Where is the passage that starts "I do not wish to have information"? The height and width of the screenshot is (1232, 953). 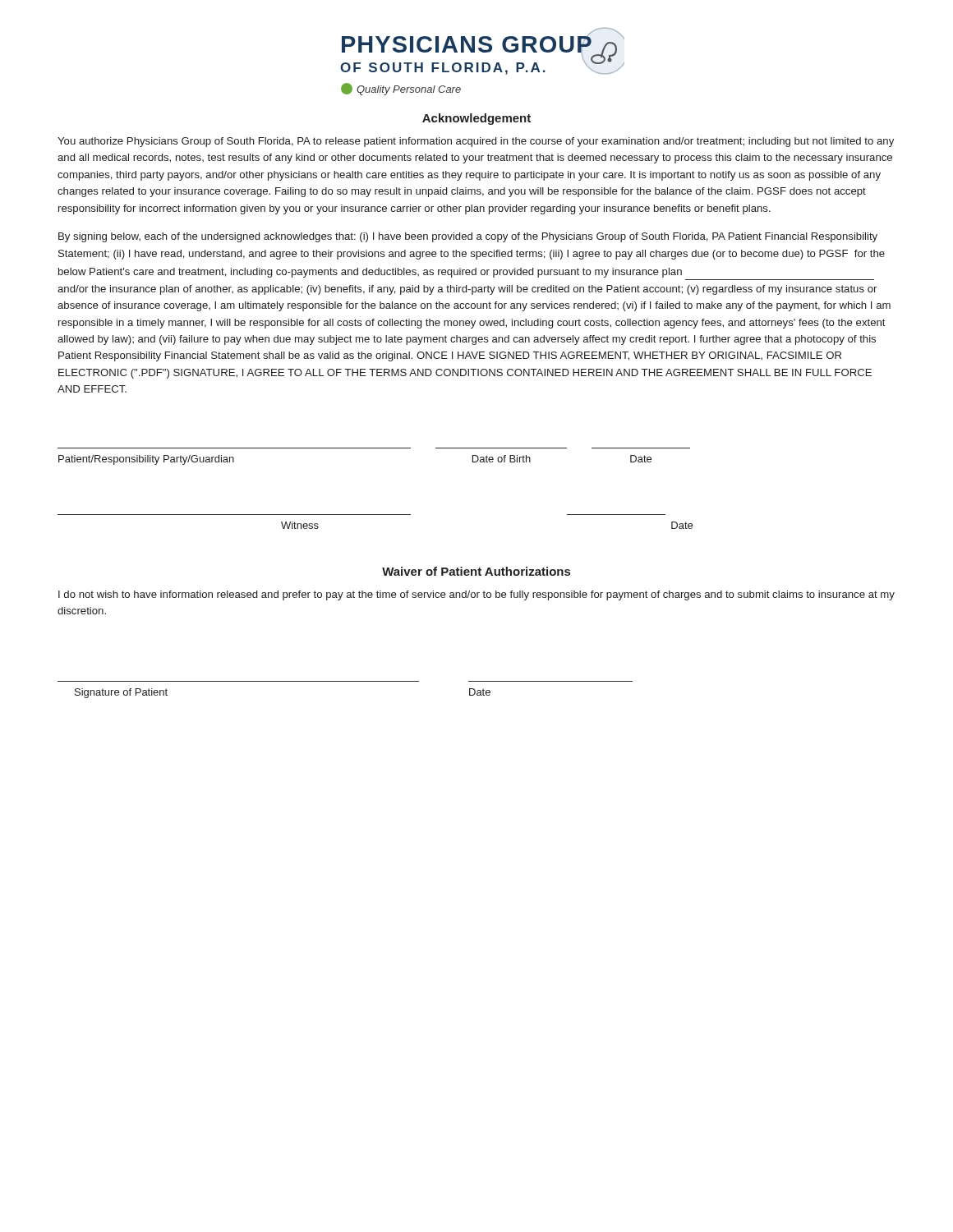coord(476,602)
